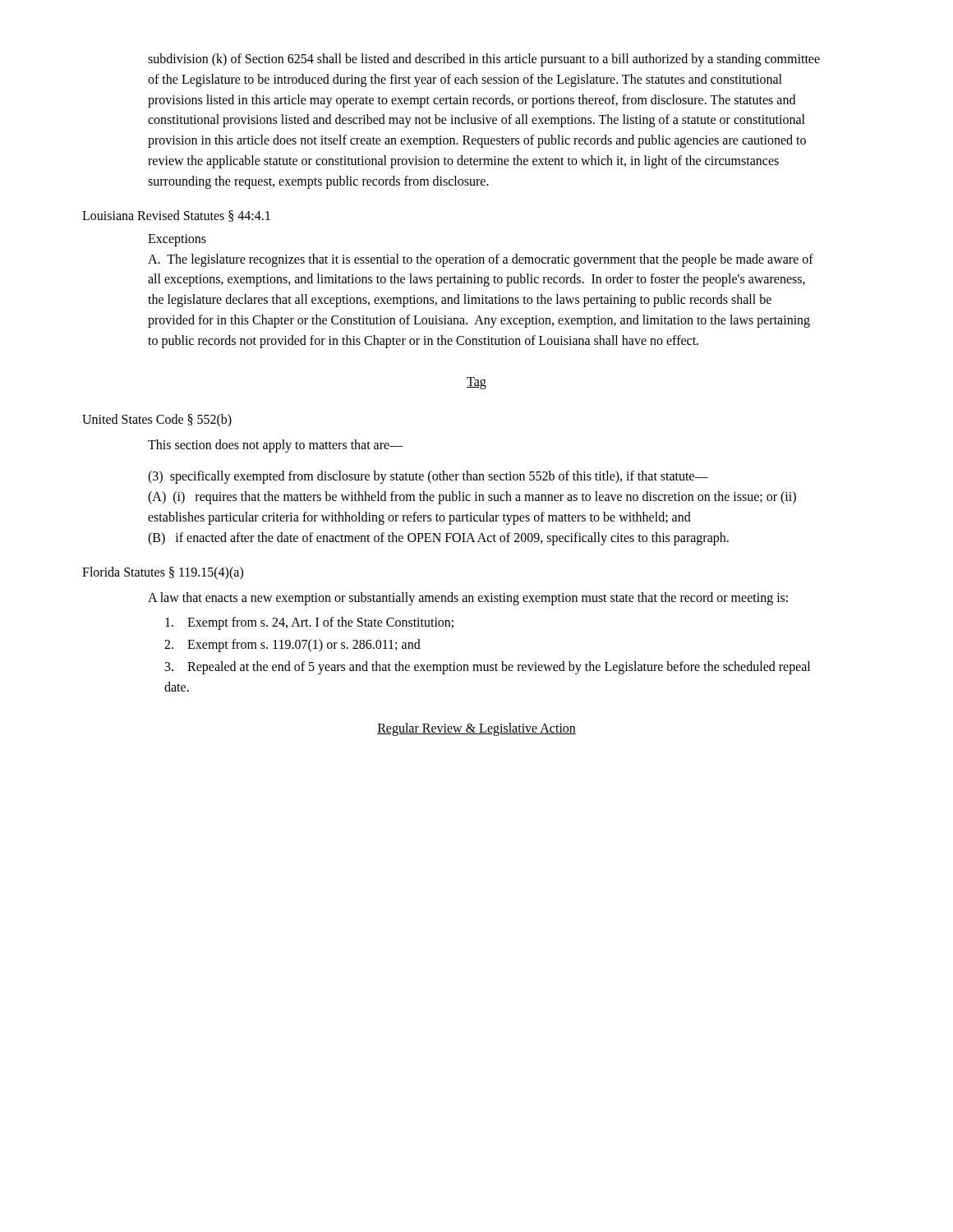Click on the section header containing "Florida Statutes § 119.15(4)(a)"
The width and height of the screenshot is (953, 1232).
coord(163,572)
